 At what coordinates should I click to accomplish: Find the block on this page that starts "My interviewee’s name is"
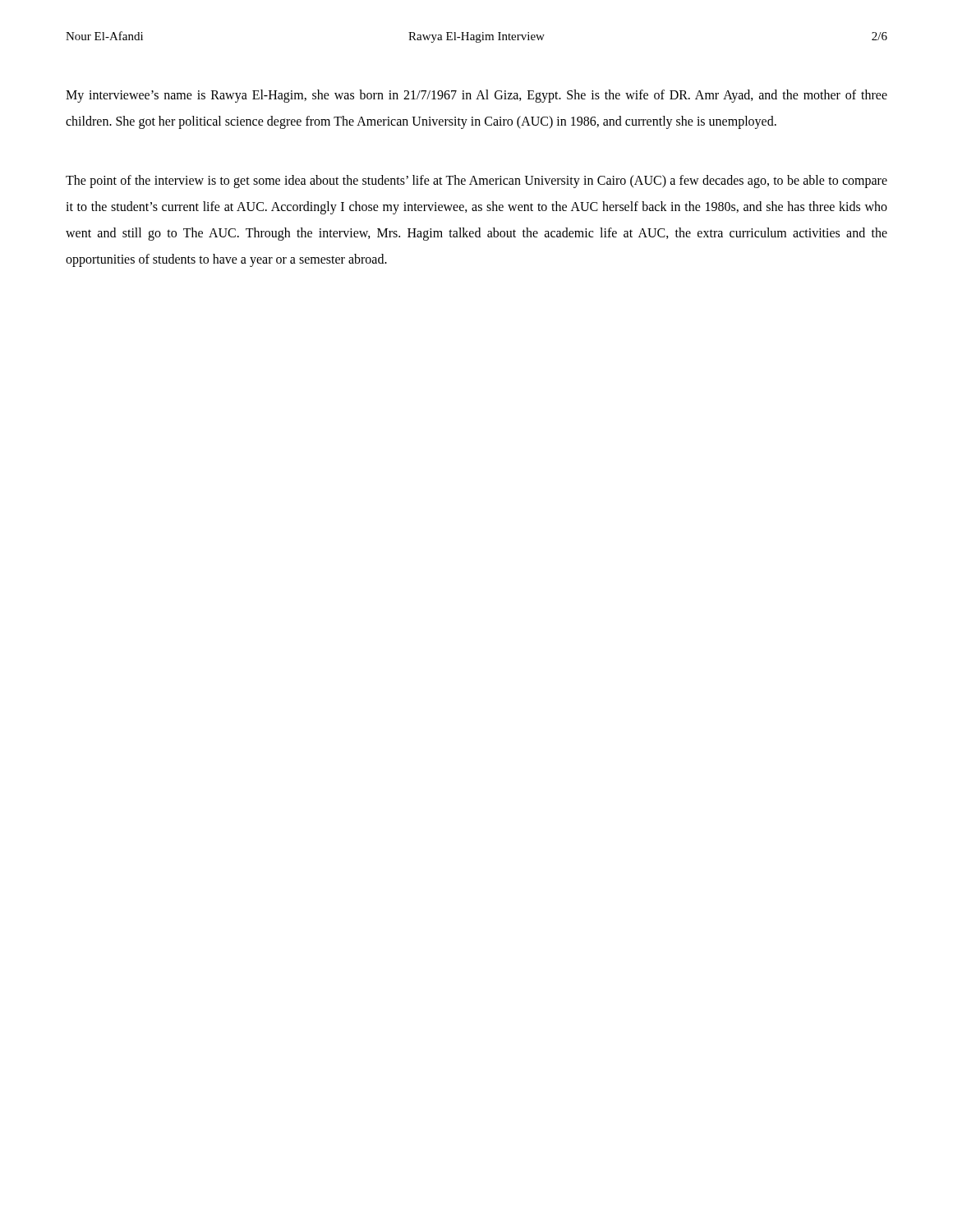click(x=476, y=108)
